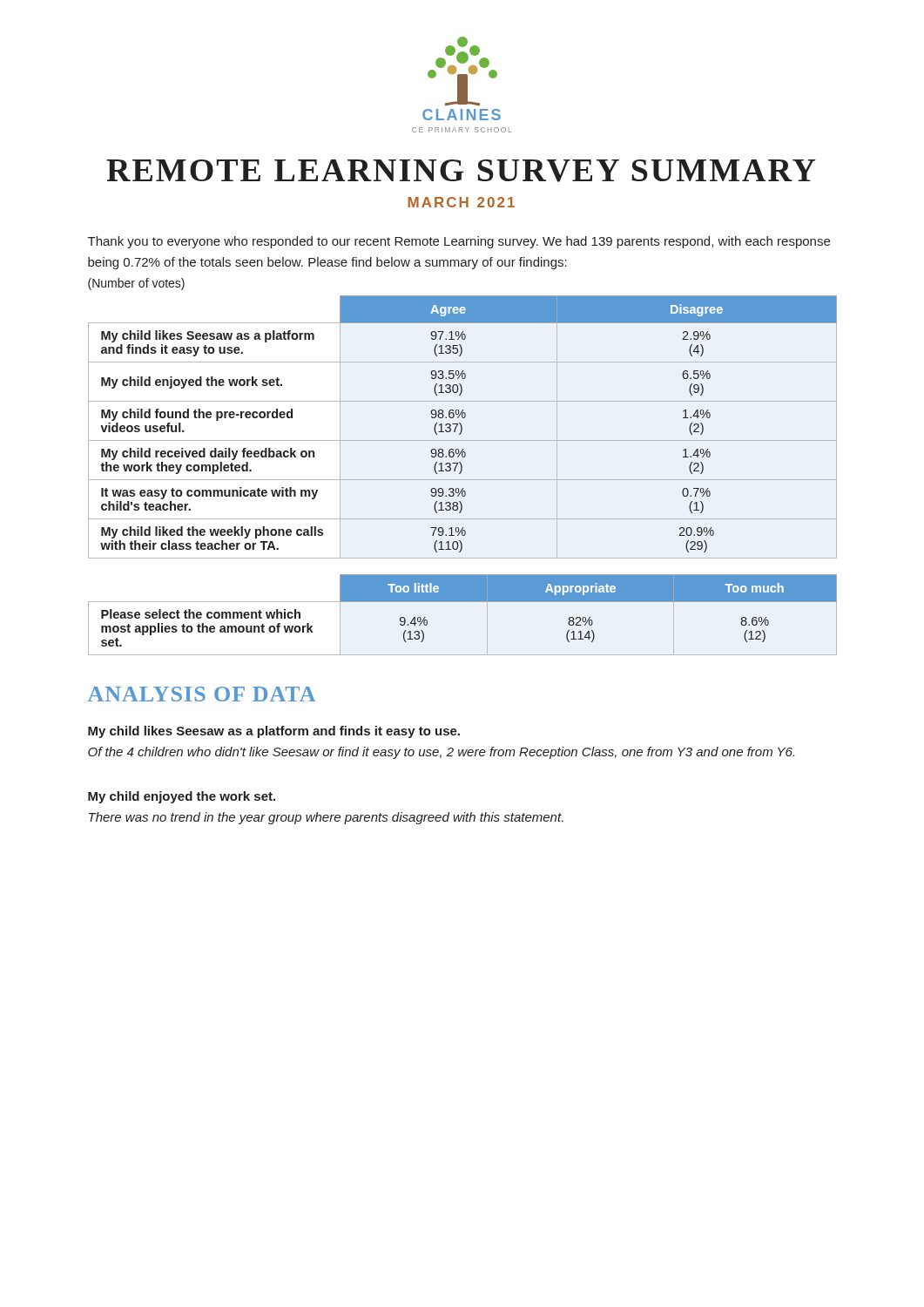Select the text block containing "There was no trend"
924x1307 pixels.
point(326,817)
